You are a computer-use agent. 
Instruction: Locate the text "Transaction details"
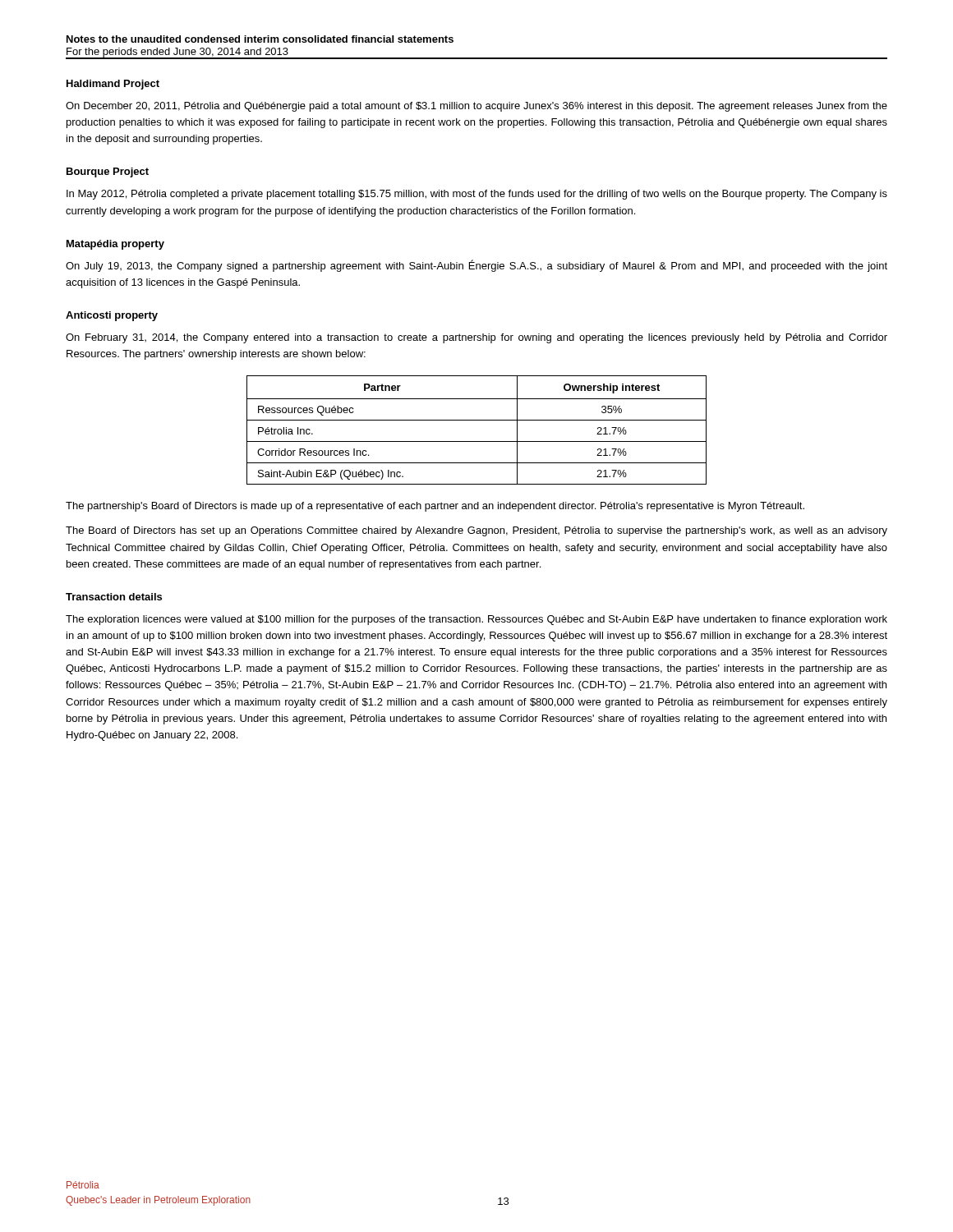[x=114, y=597]
